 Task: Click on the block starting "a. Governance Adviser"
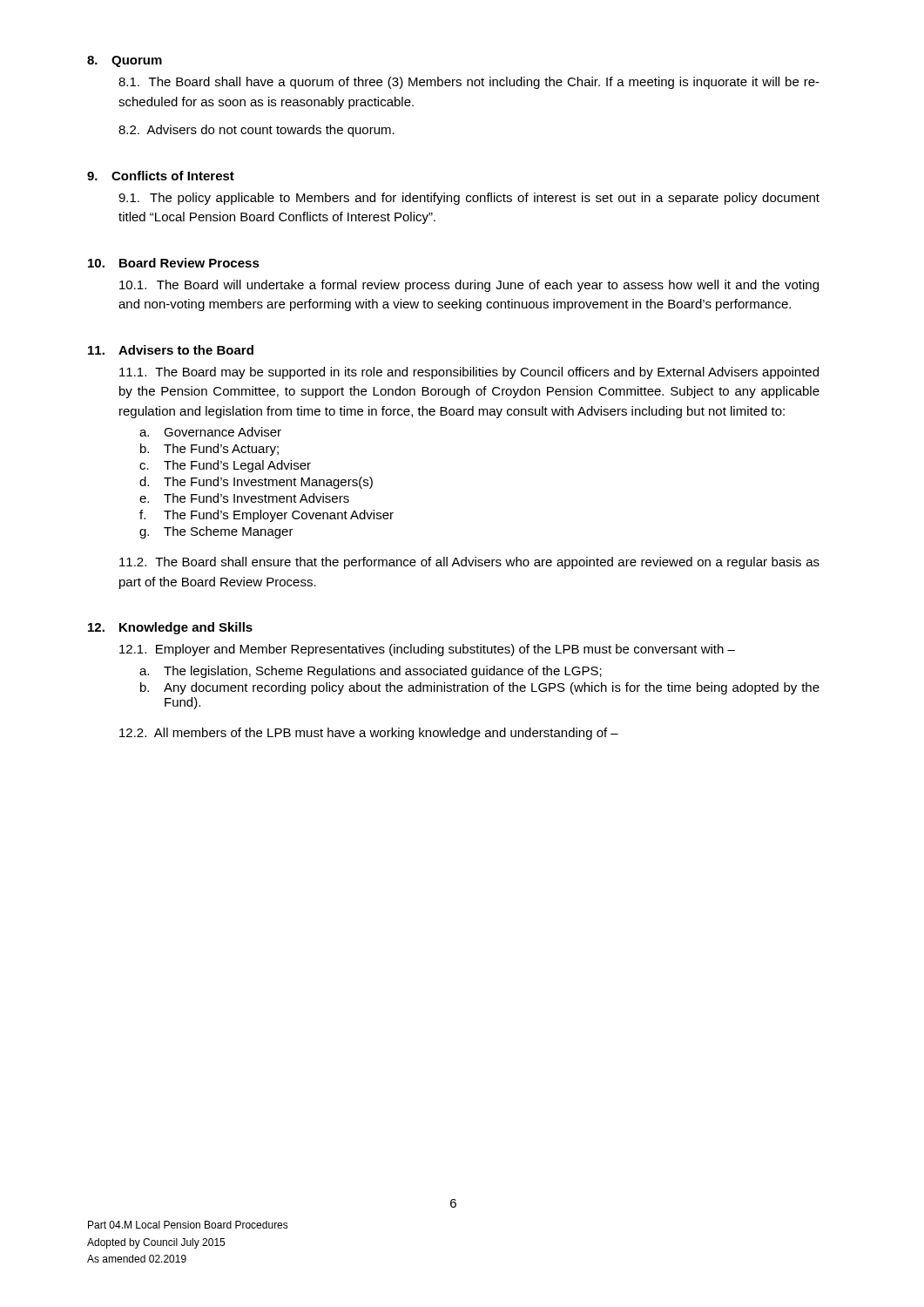coord(210,432)
